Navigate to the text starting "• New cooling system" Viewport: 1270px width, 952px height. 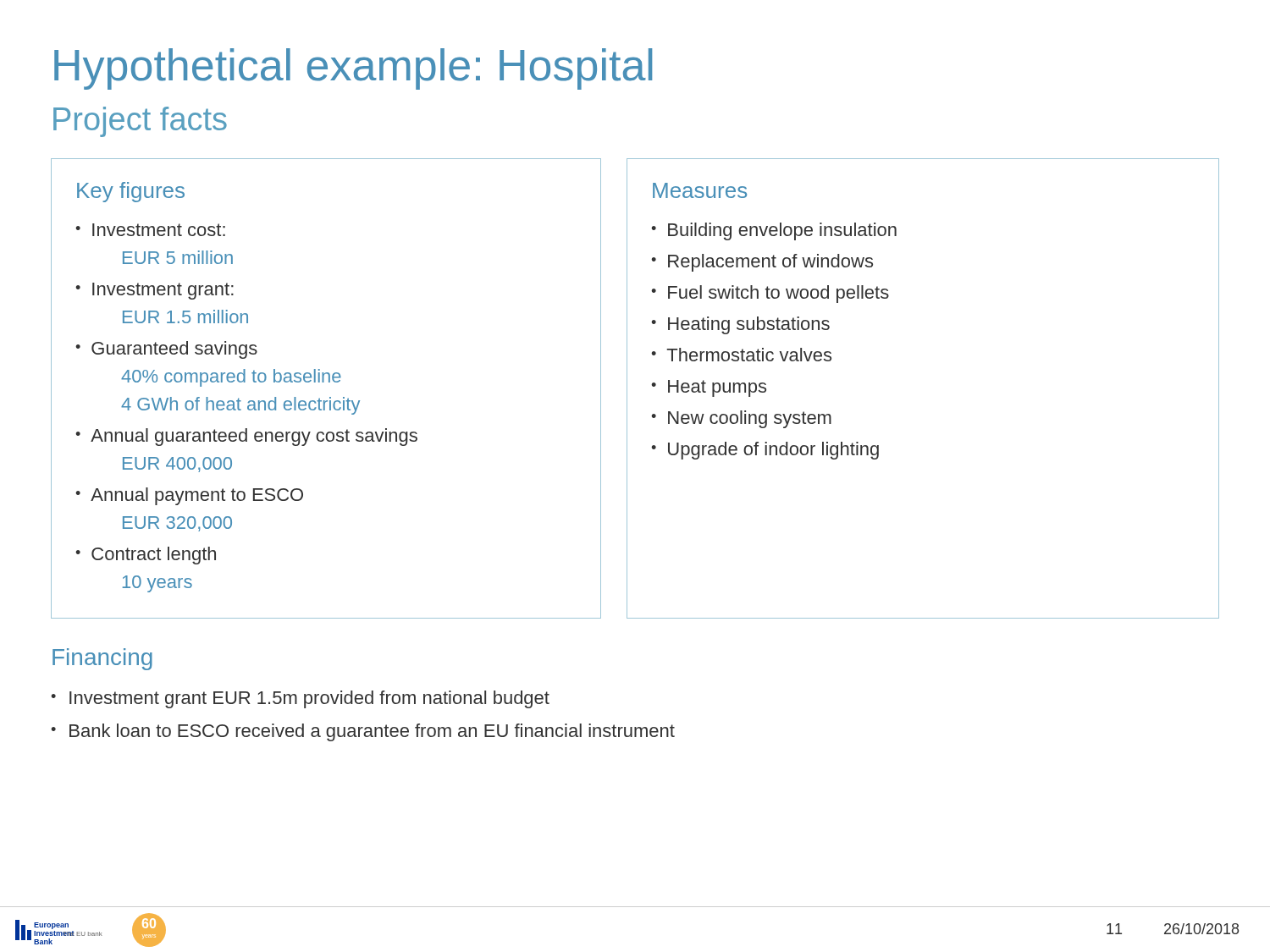click(741, 419)
